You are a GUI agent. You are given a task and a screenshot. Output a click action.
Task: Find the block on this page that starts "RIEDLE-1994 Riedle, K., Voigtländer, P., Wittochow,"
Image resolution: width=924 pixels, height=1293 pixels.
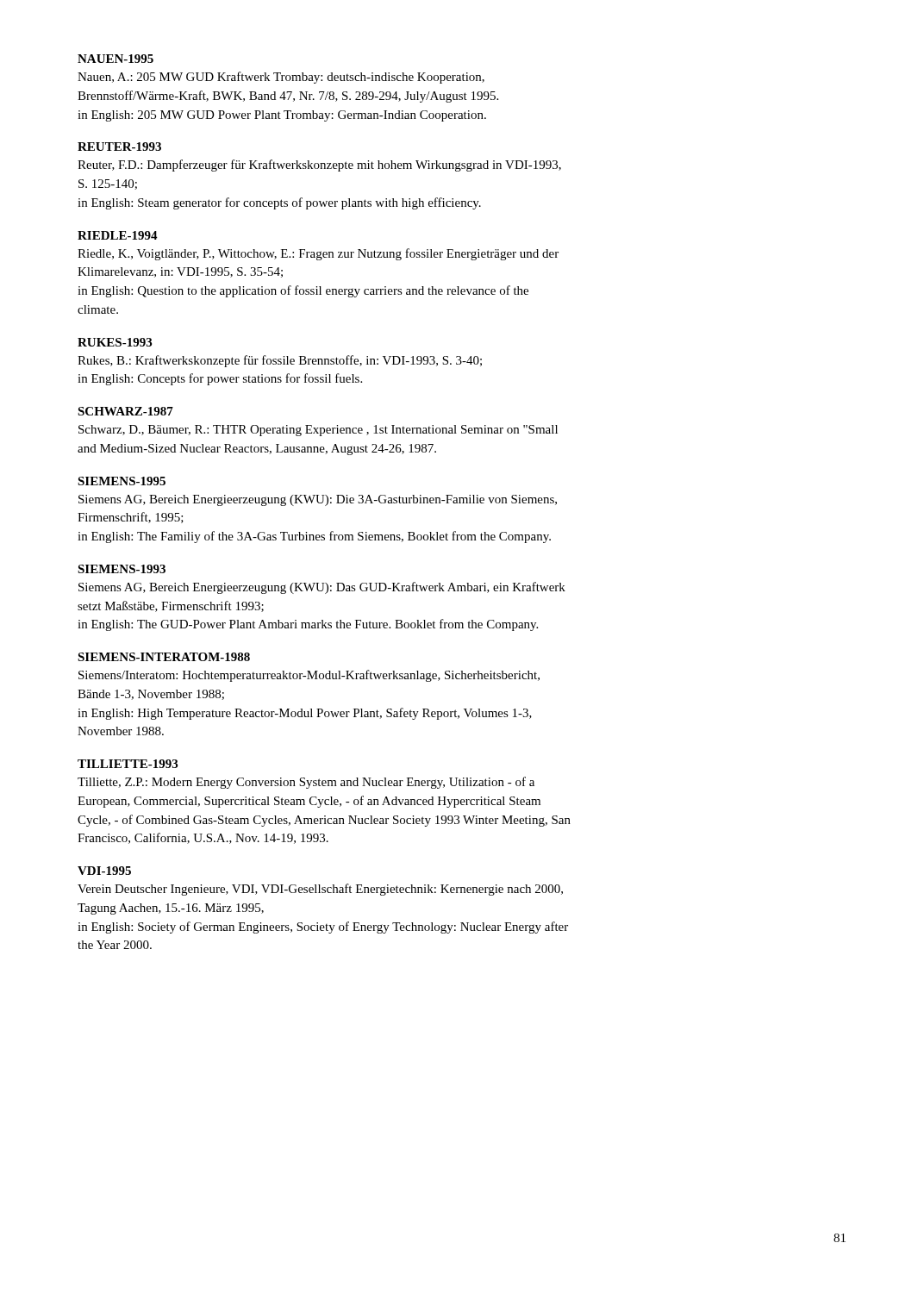coord(118,235)
